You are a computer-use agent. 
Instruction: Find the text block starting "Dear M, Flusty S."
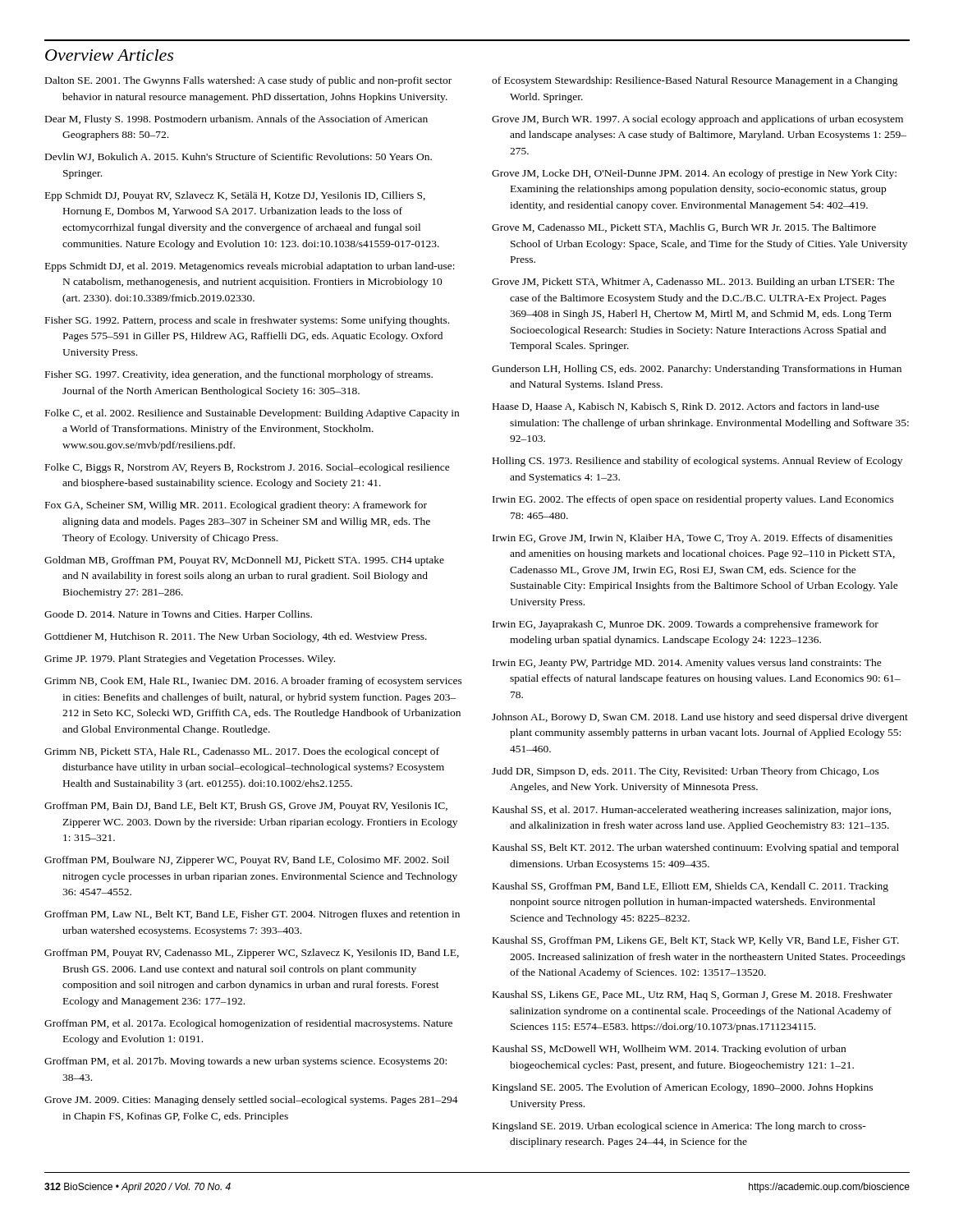coord(236,126)
